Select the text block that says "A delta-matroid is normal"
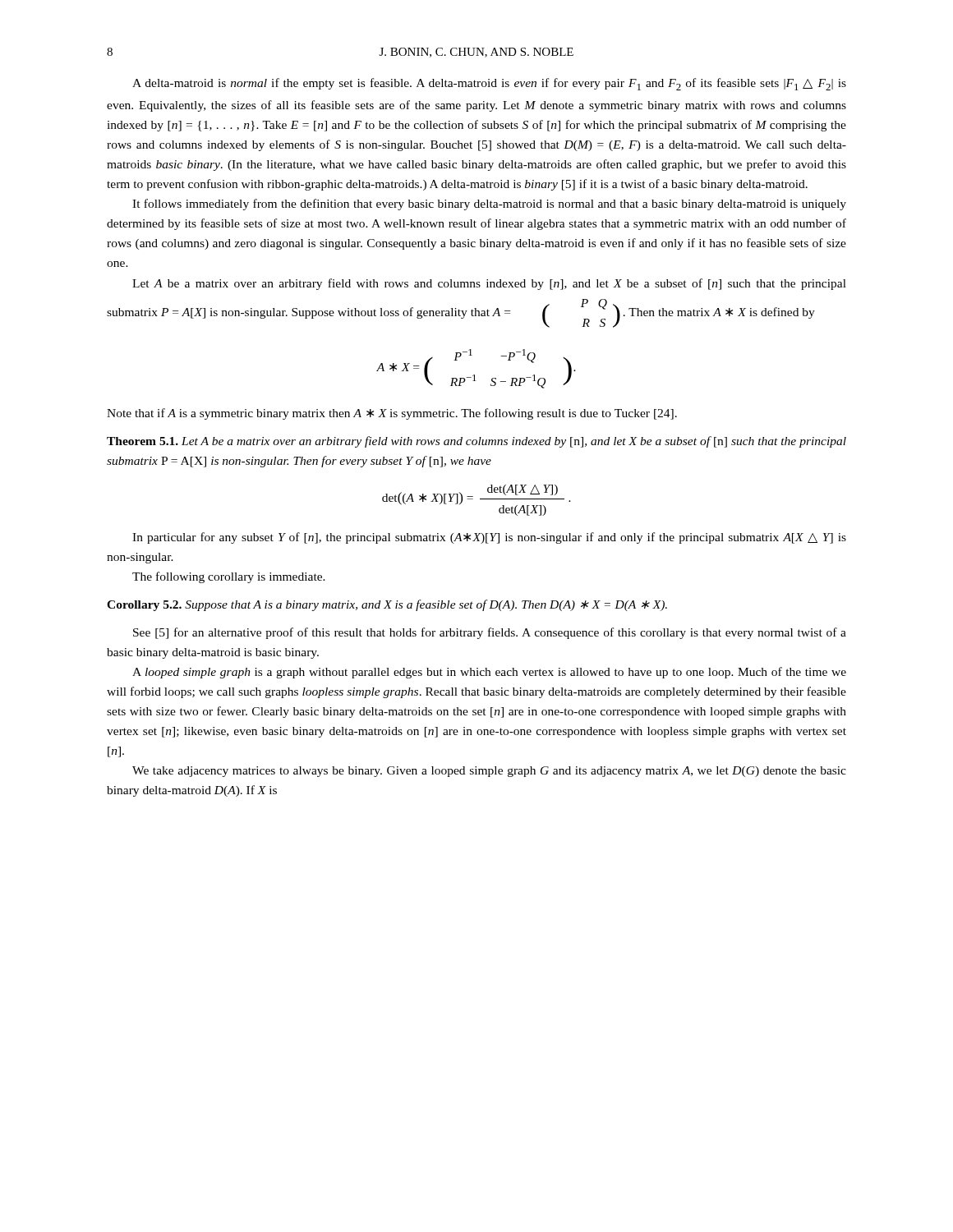The image size is (953, 1232). pyautogui.click(x=476, y=133)
